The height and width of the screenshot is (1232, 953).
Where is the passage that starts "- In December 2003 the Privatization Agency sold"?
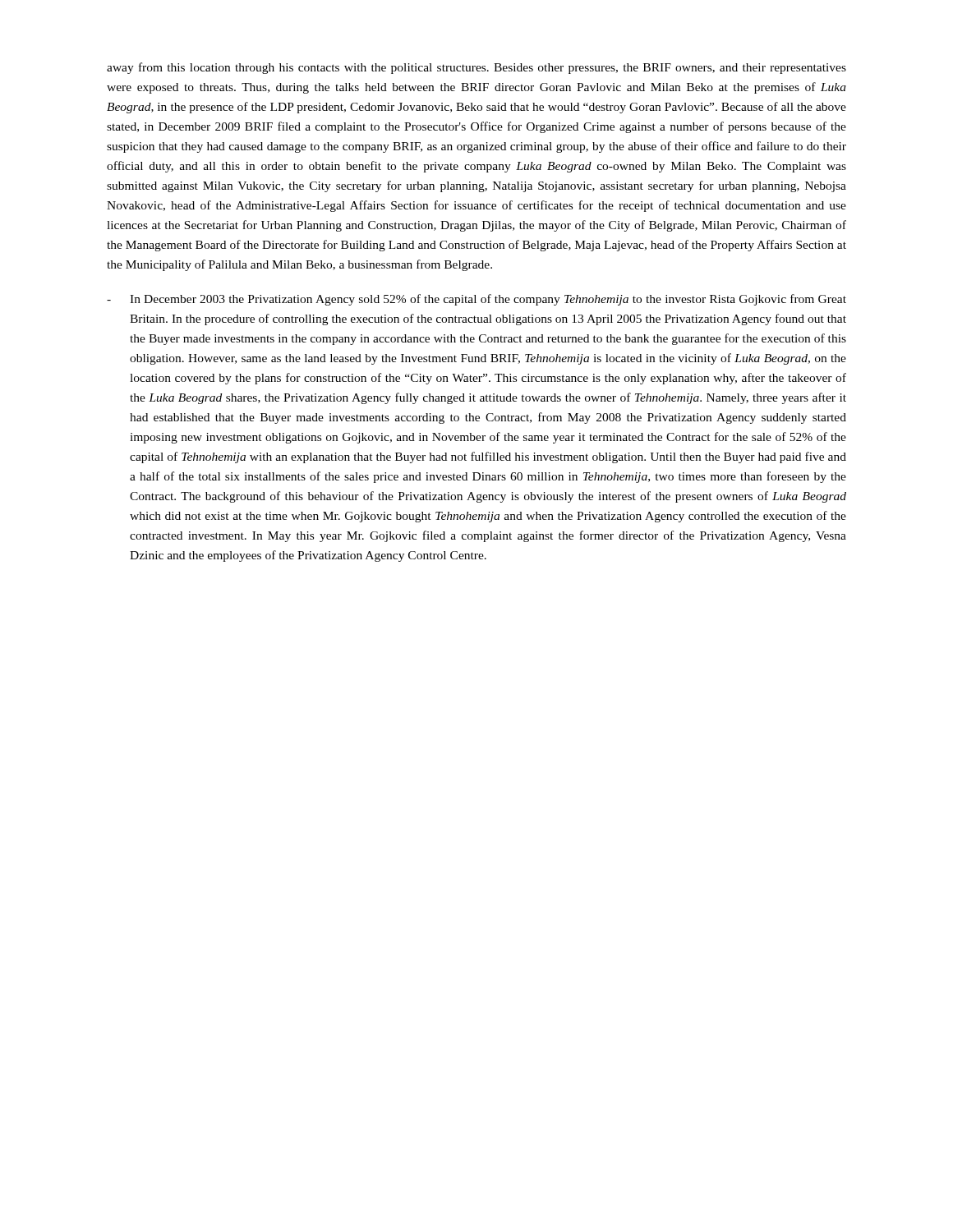476,427
